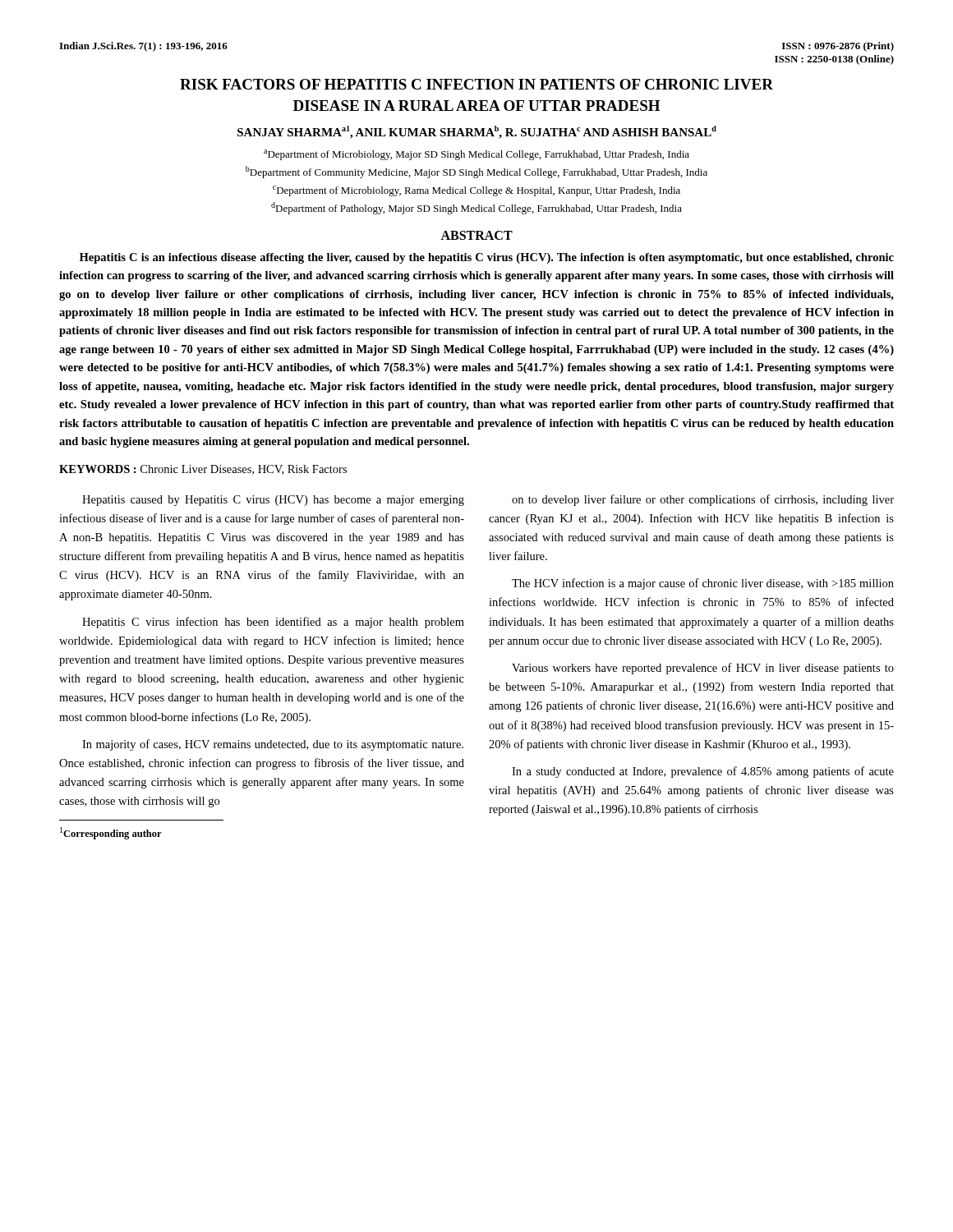Click on the block starting "SANJAY SHARMAa1, ANIL KUMAR SHARMAb, R. SUJATHAc AND"
Viewport: 953px width, 1232px height.
point(476,132)
